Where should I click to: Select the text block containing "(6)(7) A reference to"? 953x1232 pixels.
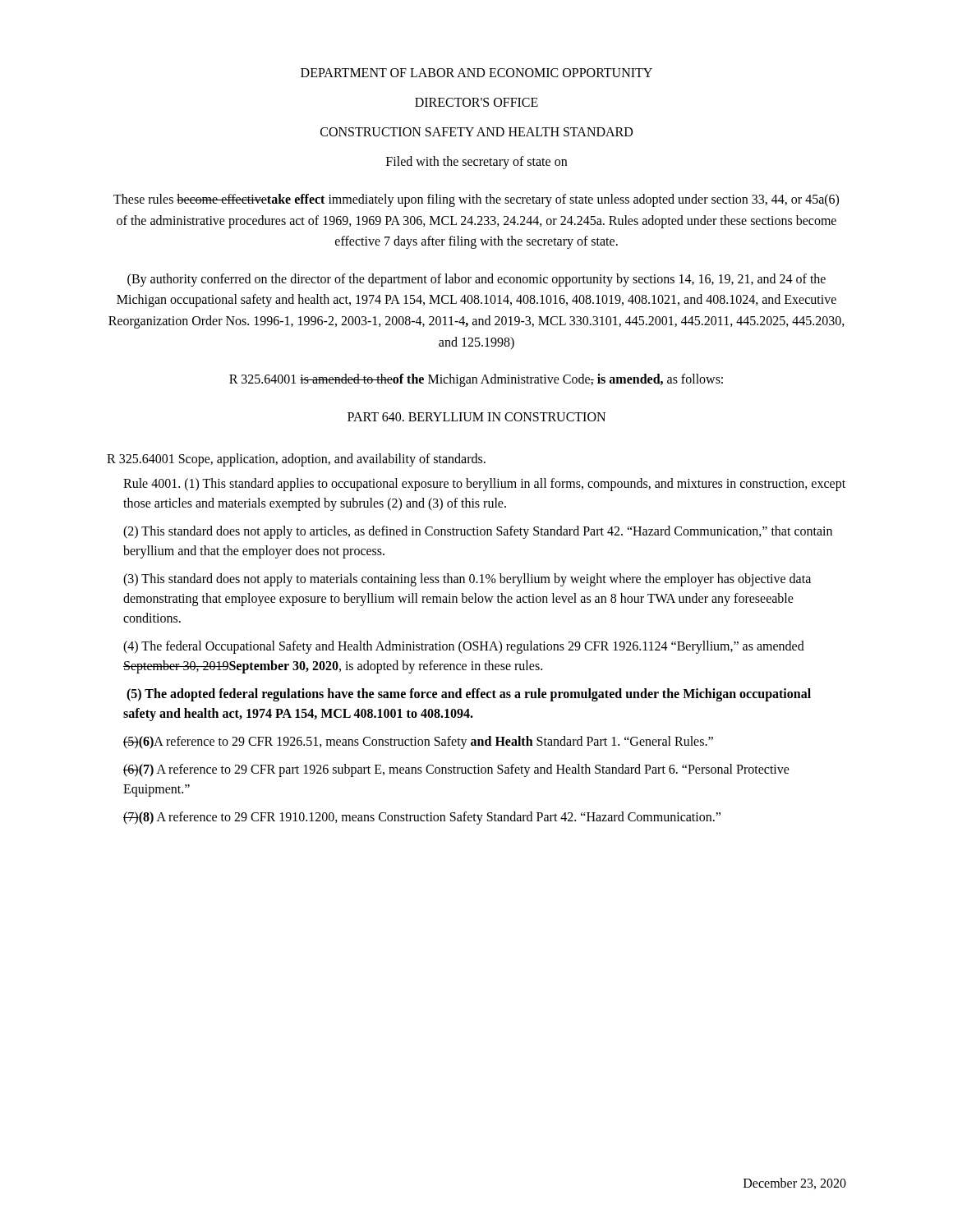click(x=456, y=779)
